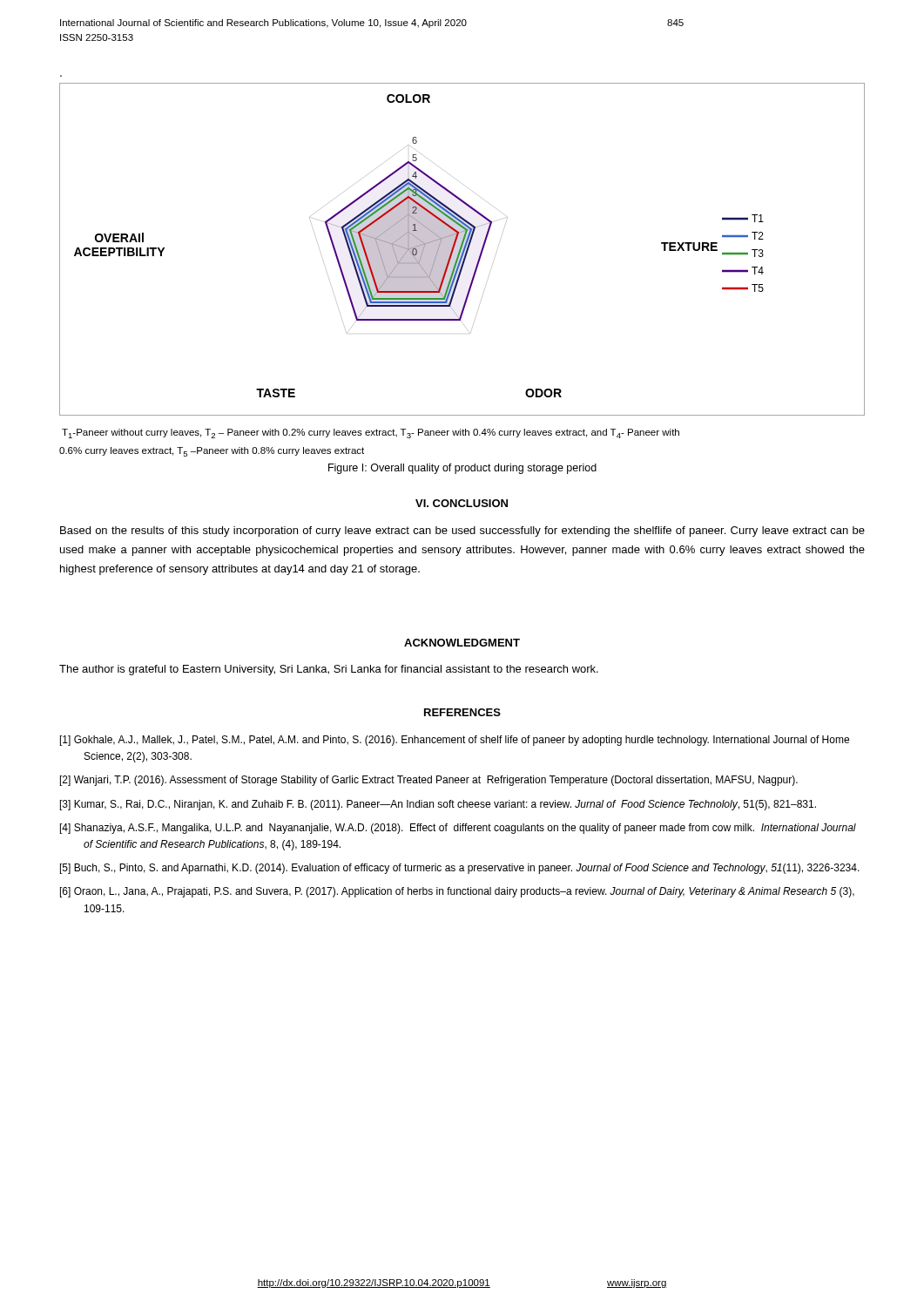924x1307 pixels.
Task: Find the block starting "[2] Wanjari, T.P. (2016). Assessment of Storage Stability"
Action: pyautogui.click(x=429, y=780)
